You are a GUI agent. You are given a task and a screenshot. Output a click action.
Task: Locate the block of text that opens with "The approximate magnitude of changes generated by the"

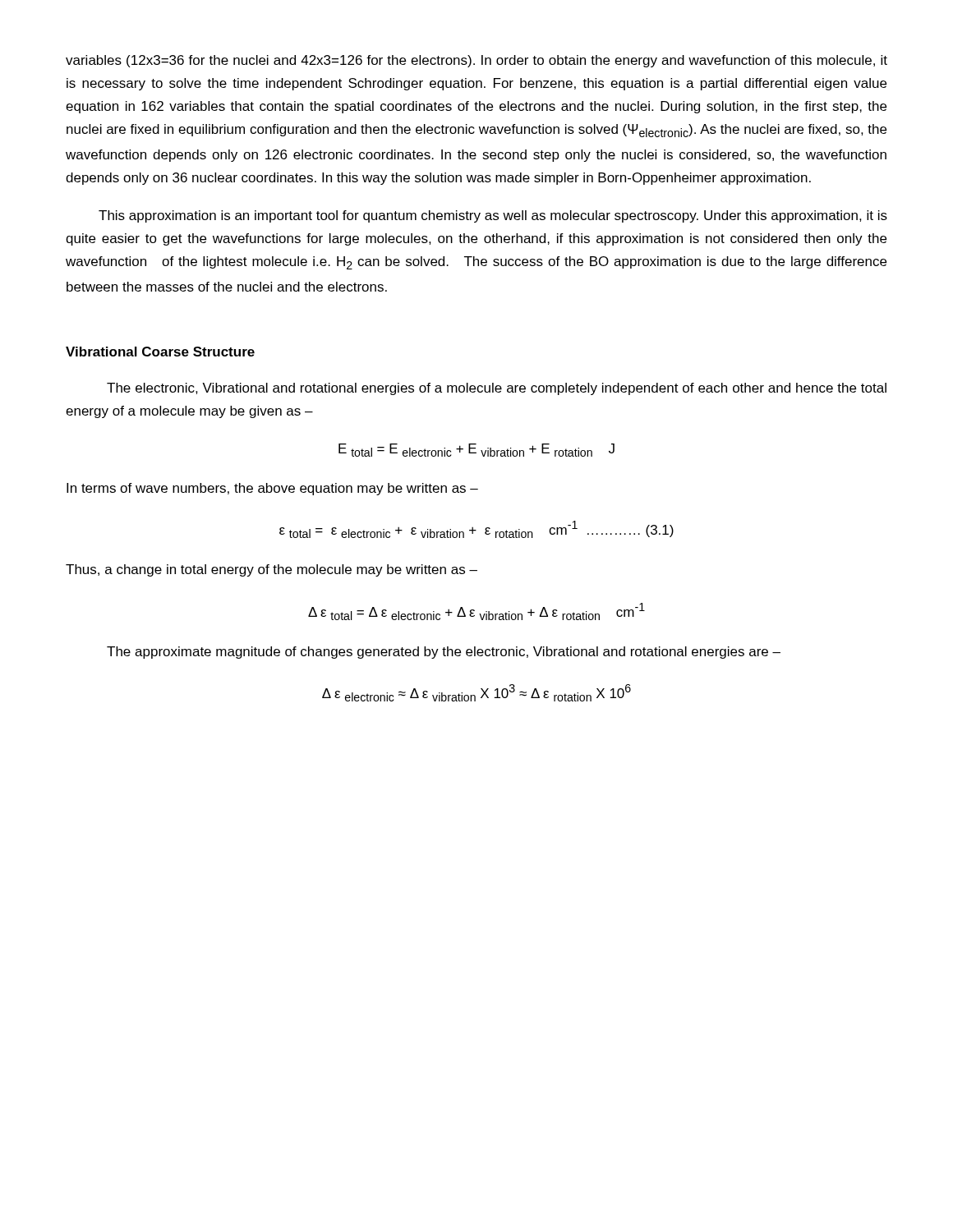point(444,651)
